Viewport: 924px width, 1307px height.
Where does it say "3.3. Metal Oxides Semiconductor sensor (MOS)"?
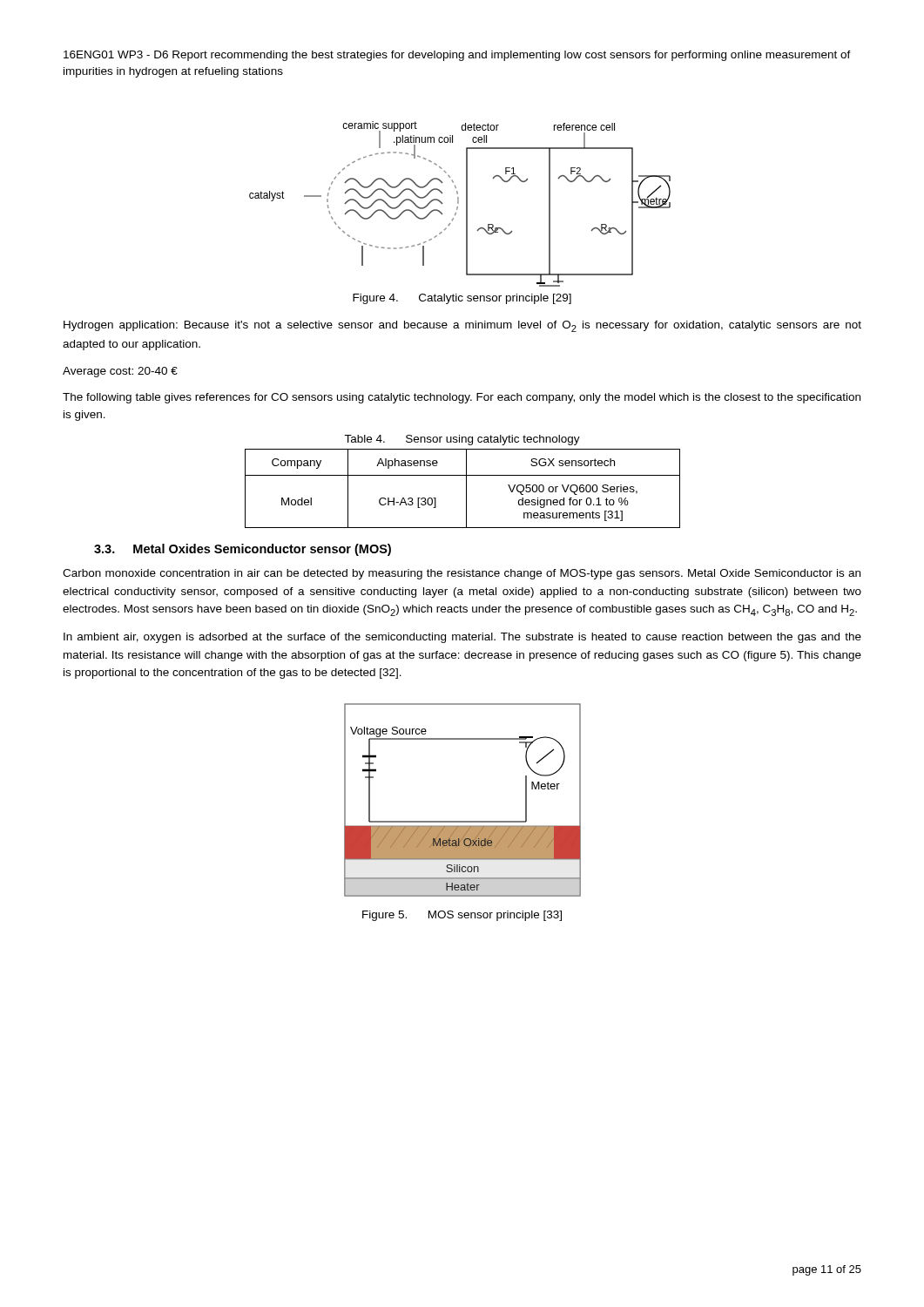tap(243, 549)
